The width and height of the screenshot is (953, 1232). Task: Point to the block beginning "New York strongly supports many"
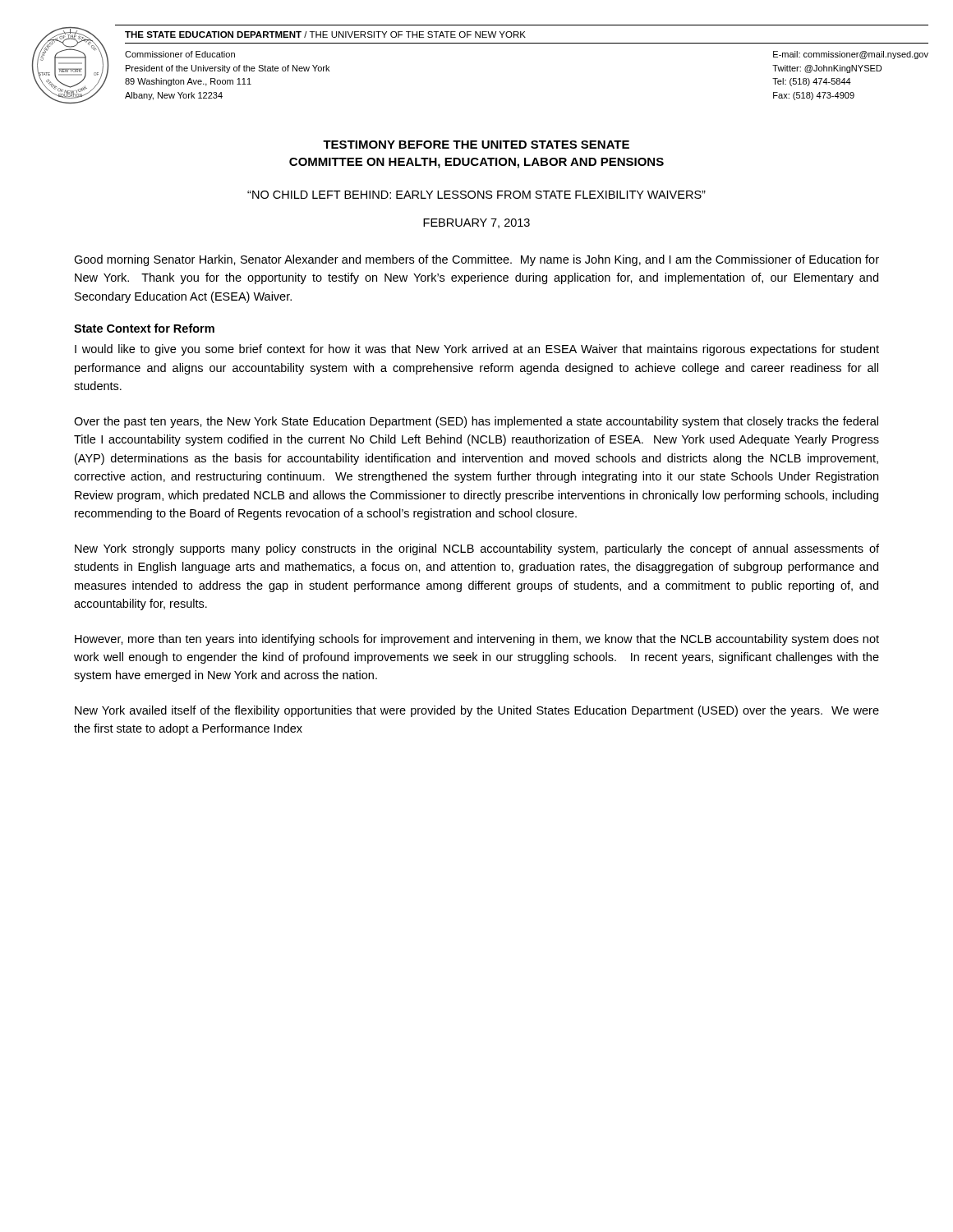tap(476, 576)
